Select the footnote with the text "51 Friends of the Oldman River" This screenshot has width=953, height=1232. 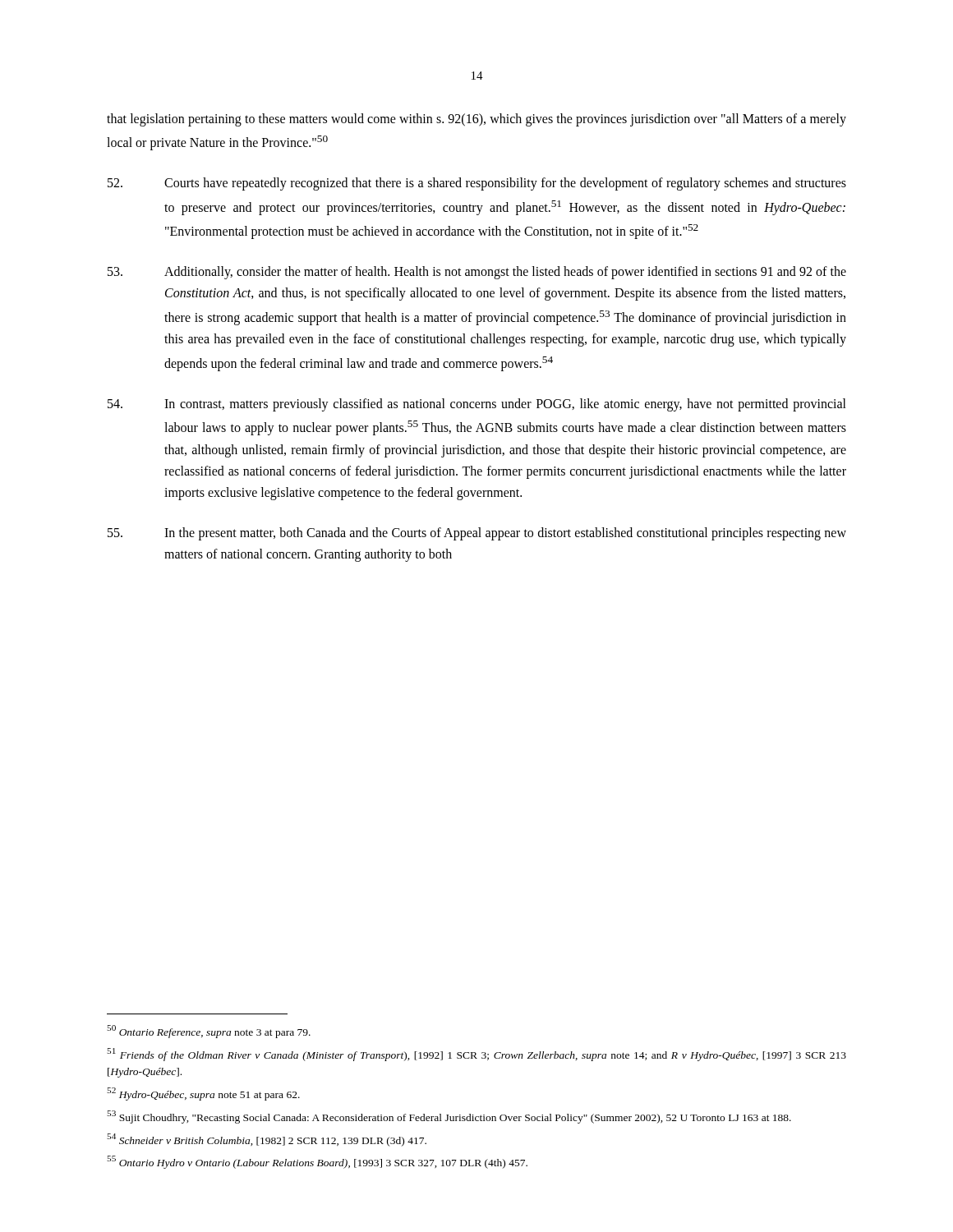point(476,1061)
